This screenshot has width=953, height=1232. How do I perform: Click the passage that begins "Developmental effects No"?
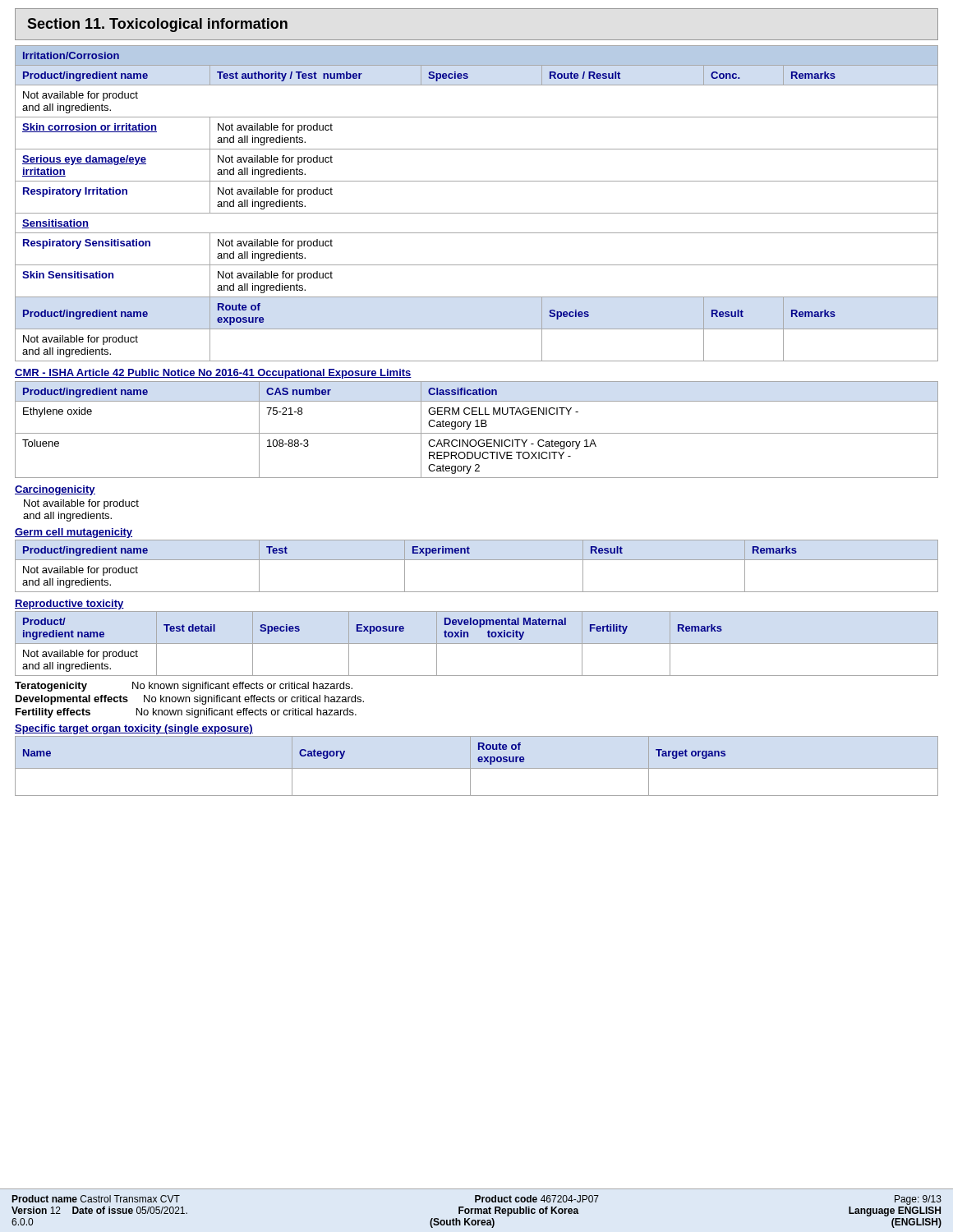[190, 699]
